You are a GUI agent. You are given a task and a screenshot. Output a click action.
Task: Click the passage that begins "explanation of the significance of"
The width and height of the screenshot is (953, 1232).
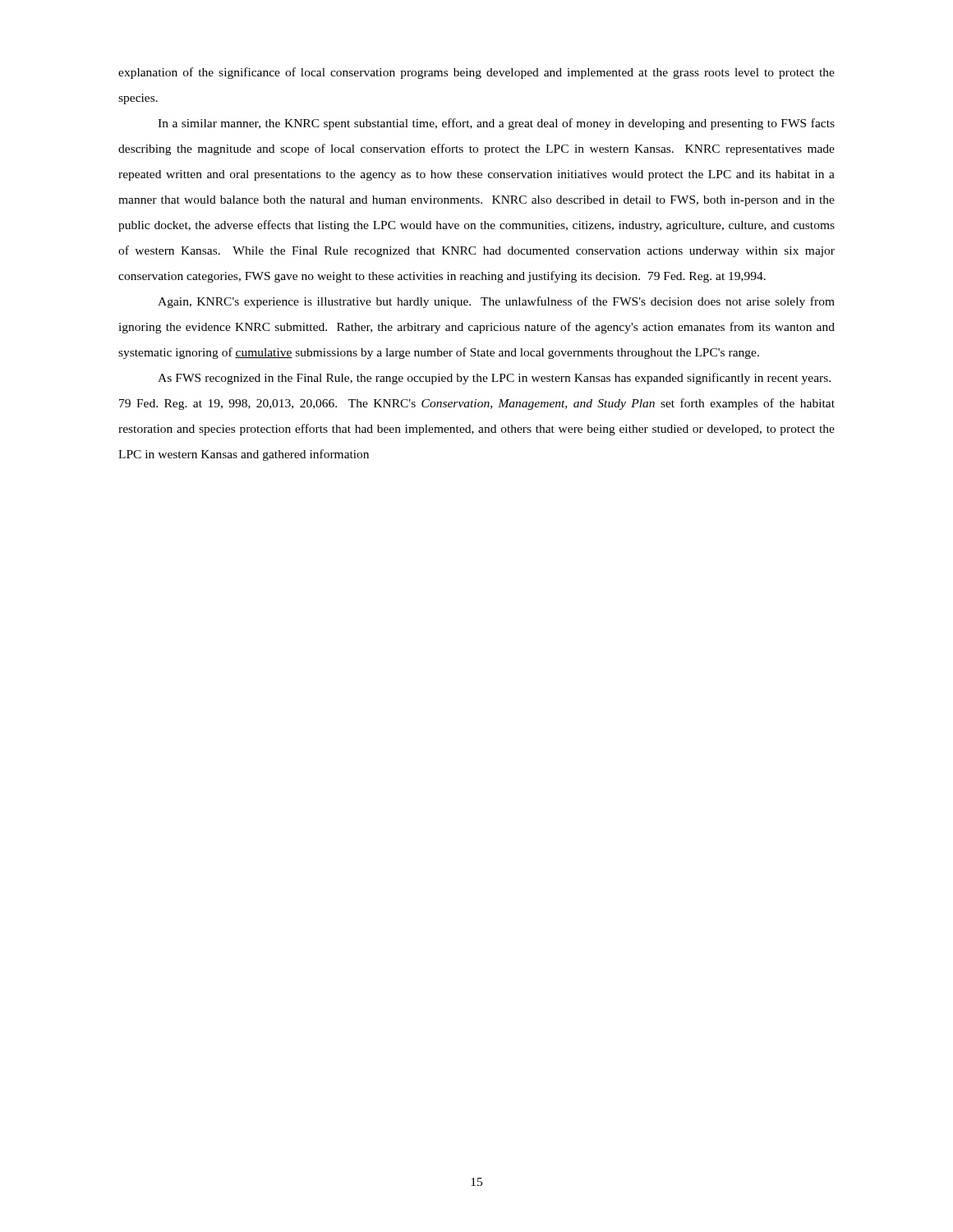click(x=476, y=85)
